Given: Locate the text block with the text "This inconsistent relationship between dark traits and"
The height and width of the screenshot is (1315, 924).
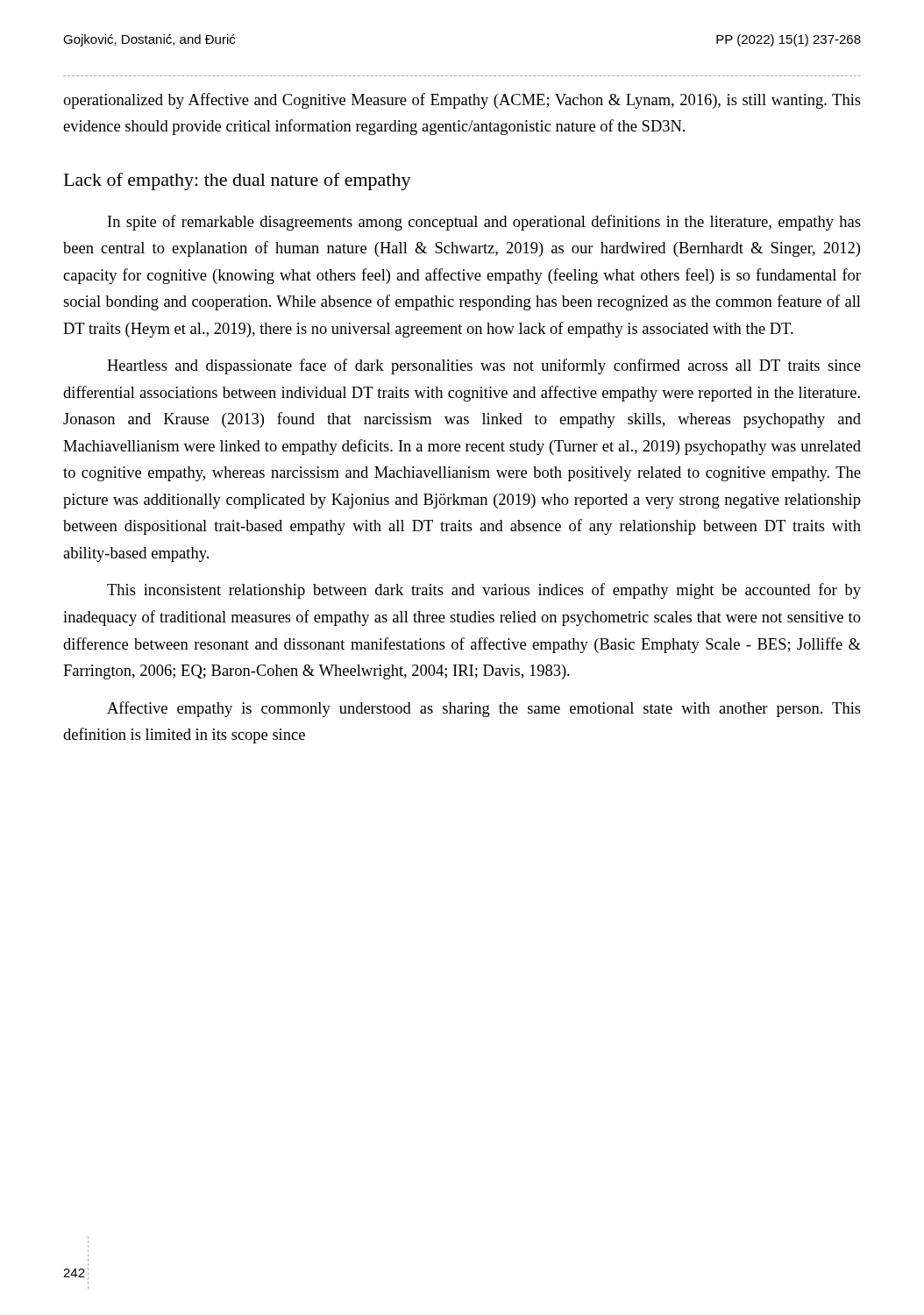Looking at the screenshot, I should coord(462,631).
